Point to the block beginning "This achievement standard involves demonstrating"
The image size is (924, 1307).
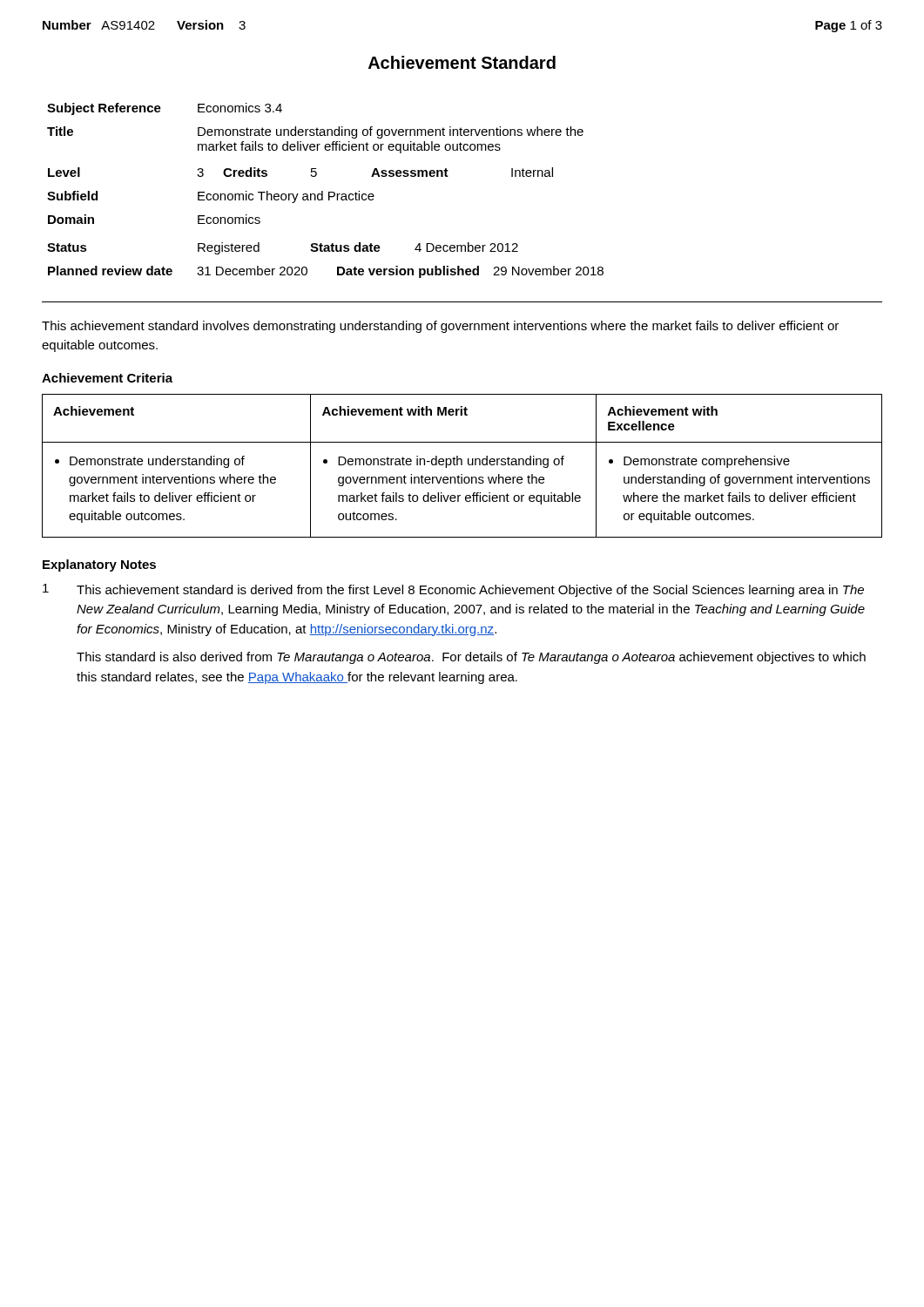(440, 335)
